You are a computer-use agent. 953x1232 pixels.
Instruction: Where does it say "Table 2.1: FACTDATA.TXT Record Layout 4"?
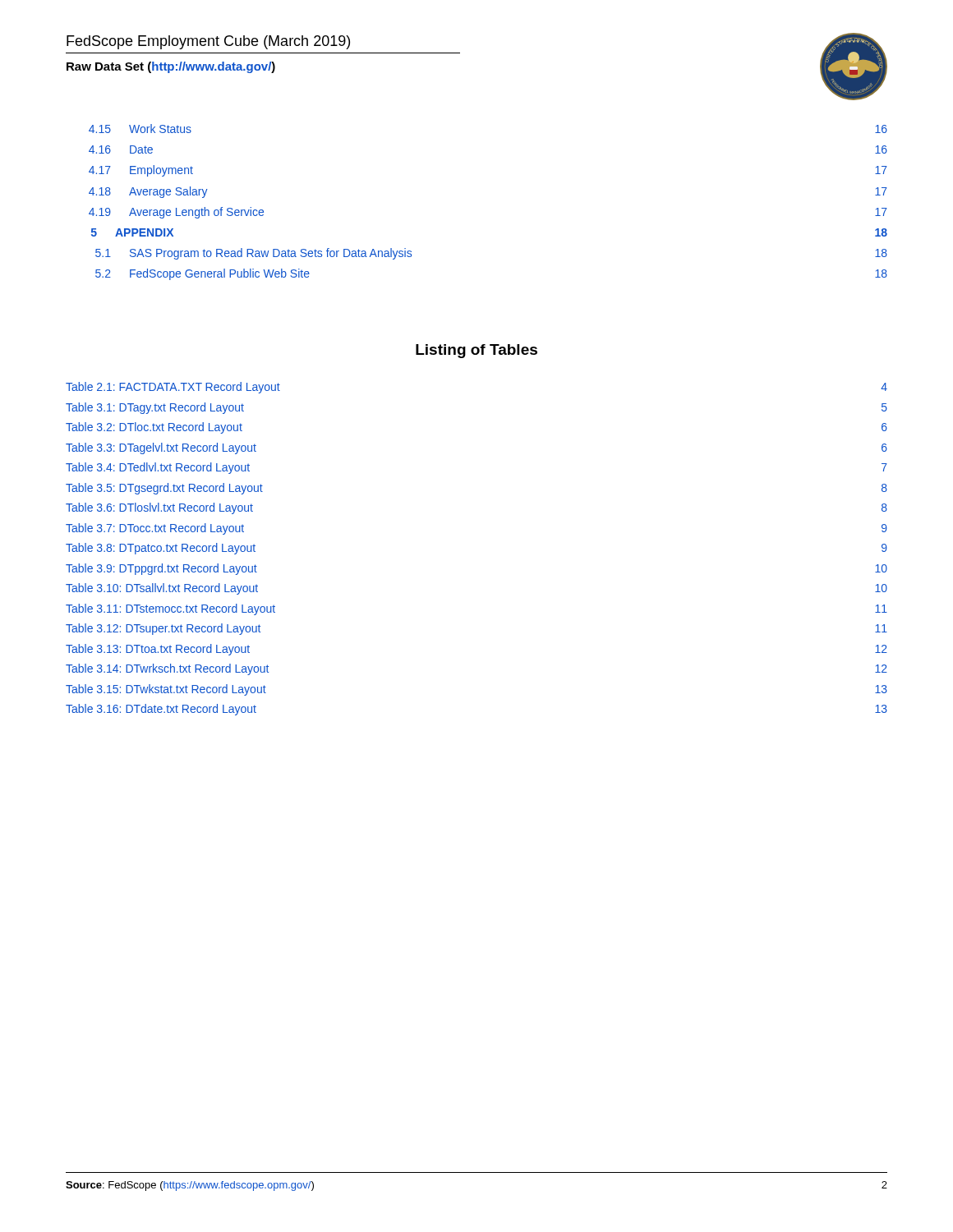pos(163,388)
